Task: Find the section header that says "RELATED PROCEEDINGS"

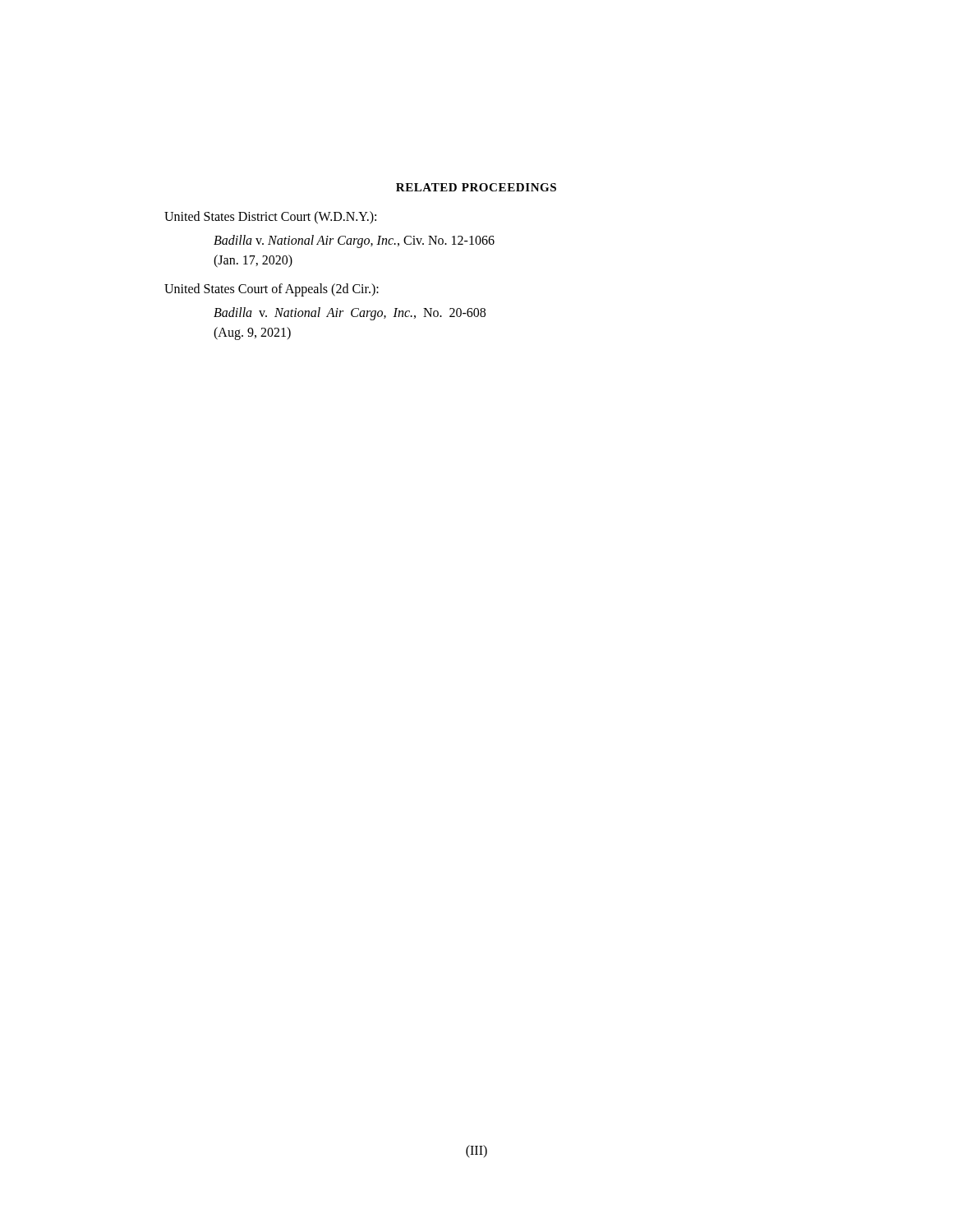Action: coord(476,187)
